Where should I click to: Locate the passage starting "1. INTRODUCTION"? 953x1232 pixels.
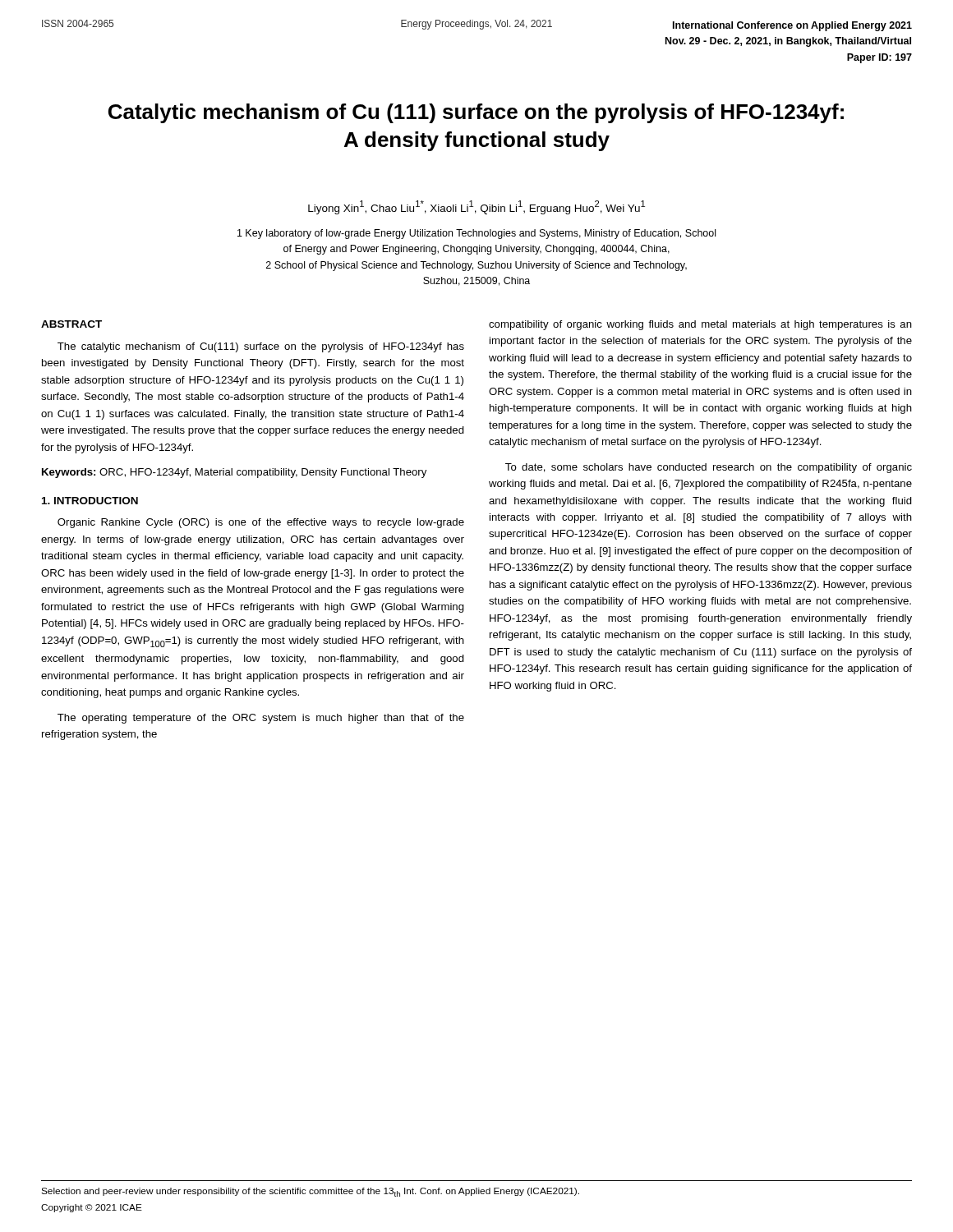90,500
